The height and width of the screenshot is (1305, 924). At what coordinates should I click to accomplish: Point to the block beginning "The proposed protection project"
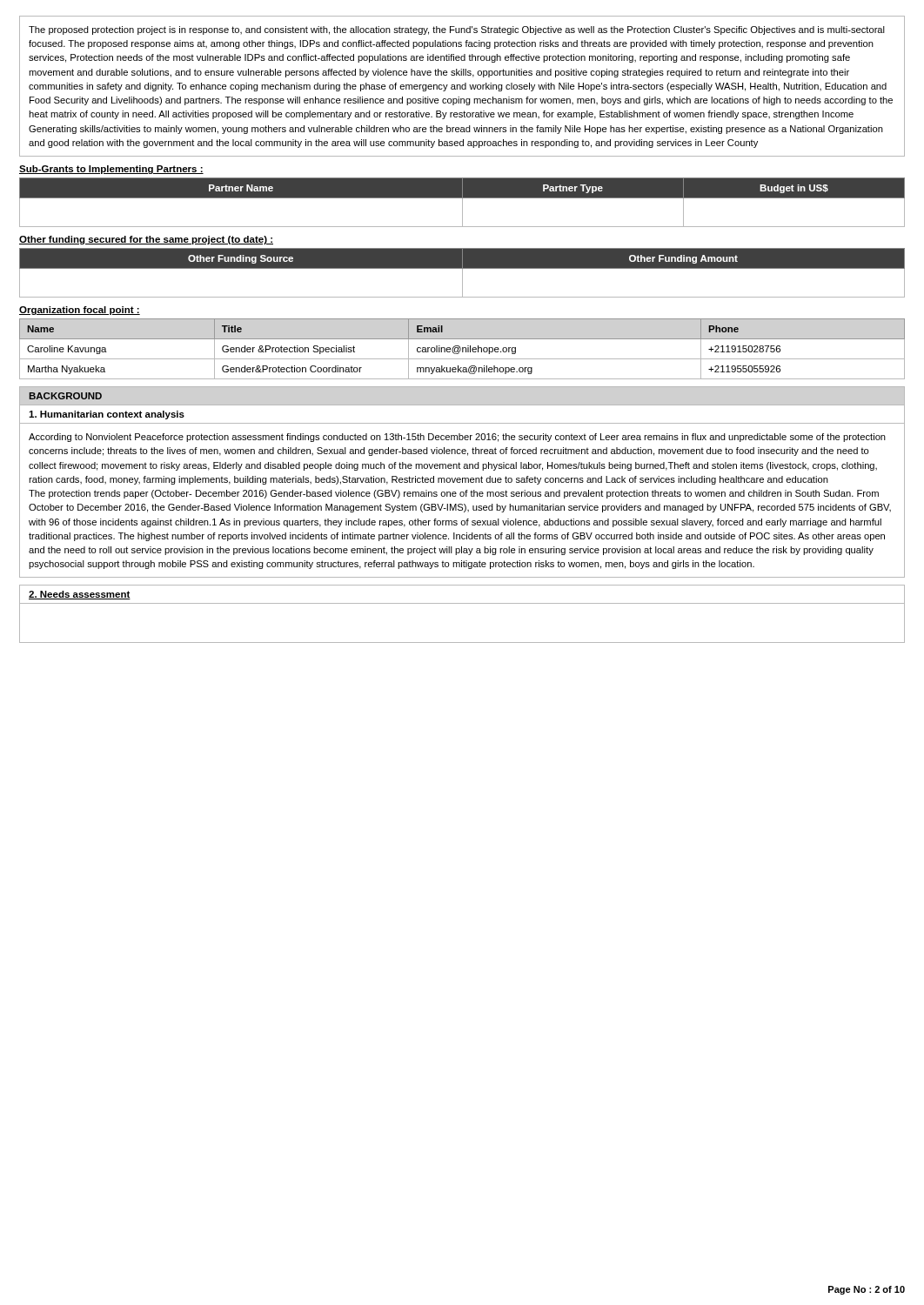point(461,86)
